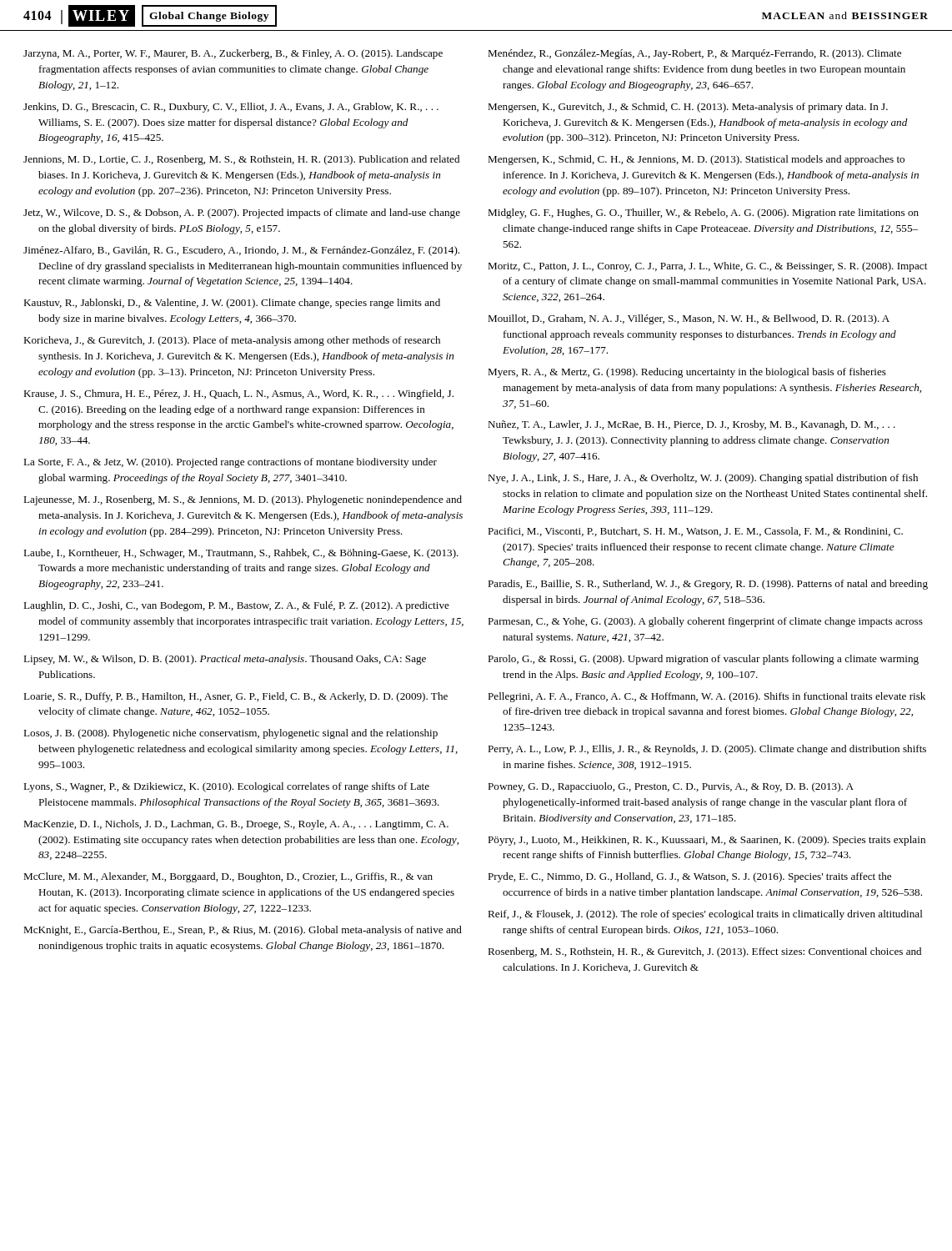
Task: Locate the list item containing "Lipsey, M. W., & Wilson, D. B."
Action: (225, 666)
